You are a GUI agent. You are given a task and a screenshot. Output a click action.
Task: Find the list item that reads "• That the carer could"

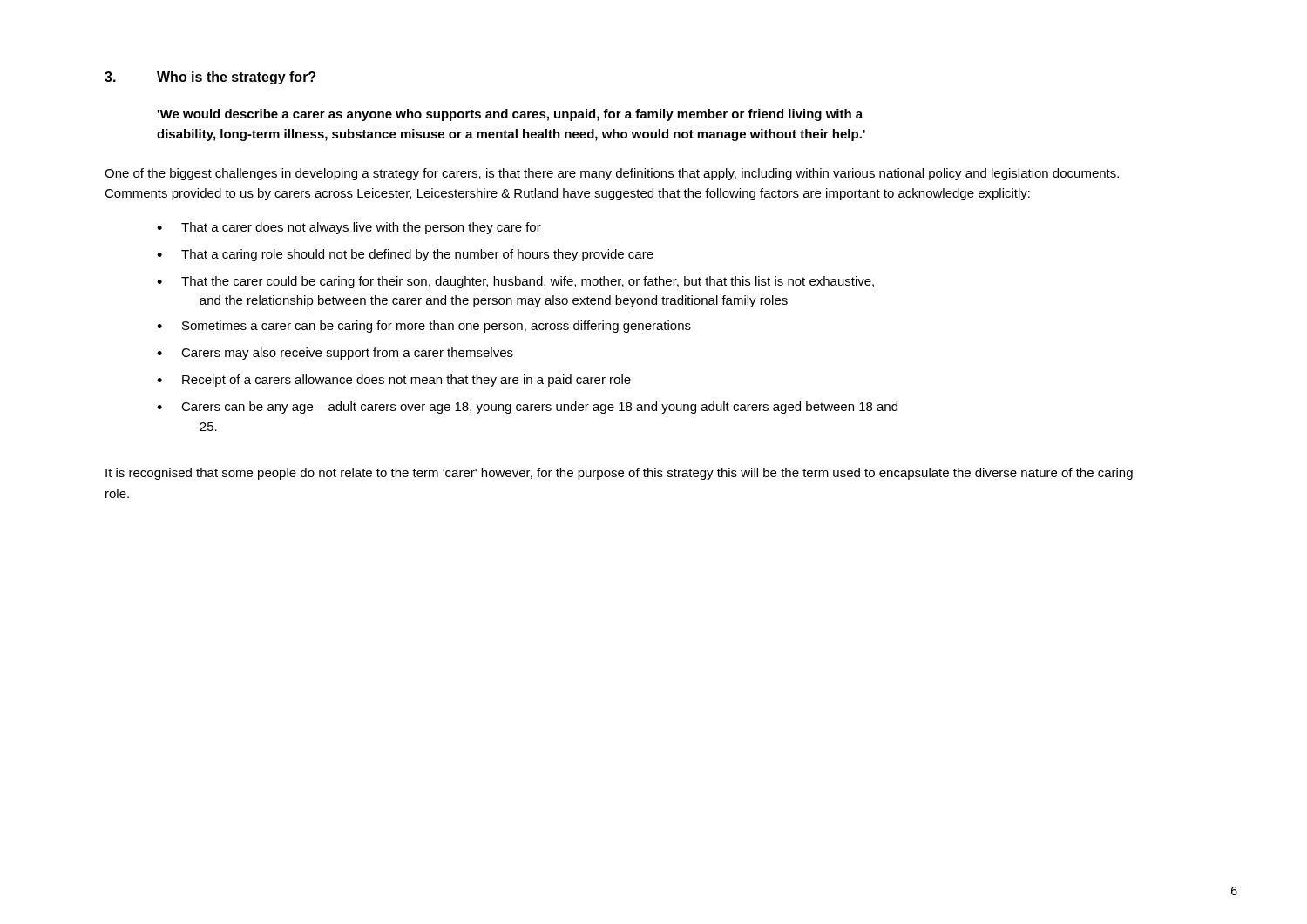click(516, 291)
